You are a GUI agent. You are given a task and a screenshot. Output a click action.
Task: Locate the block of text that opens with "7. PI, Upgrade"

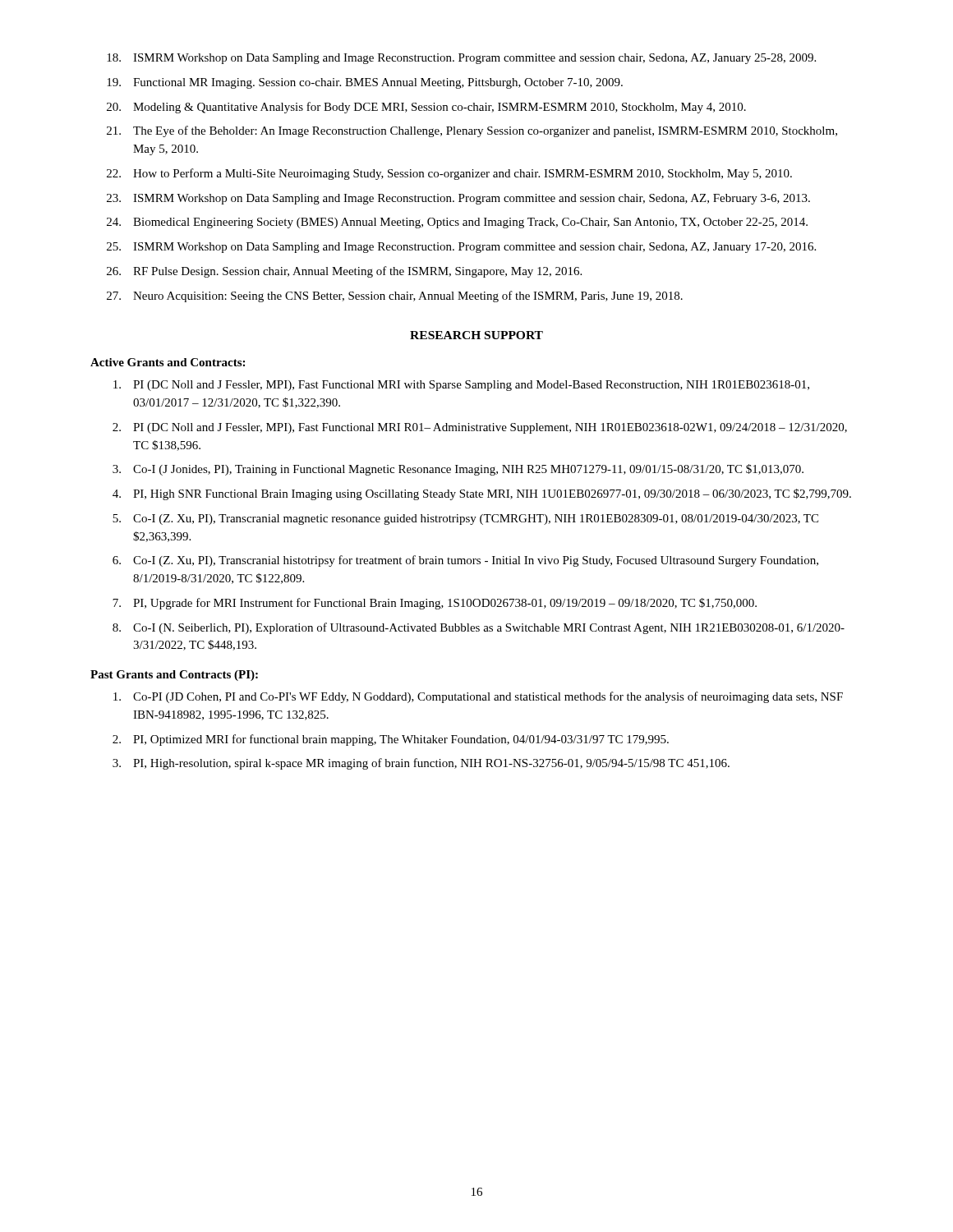(x=476, y=603)
